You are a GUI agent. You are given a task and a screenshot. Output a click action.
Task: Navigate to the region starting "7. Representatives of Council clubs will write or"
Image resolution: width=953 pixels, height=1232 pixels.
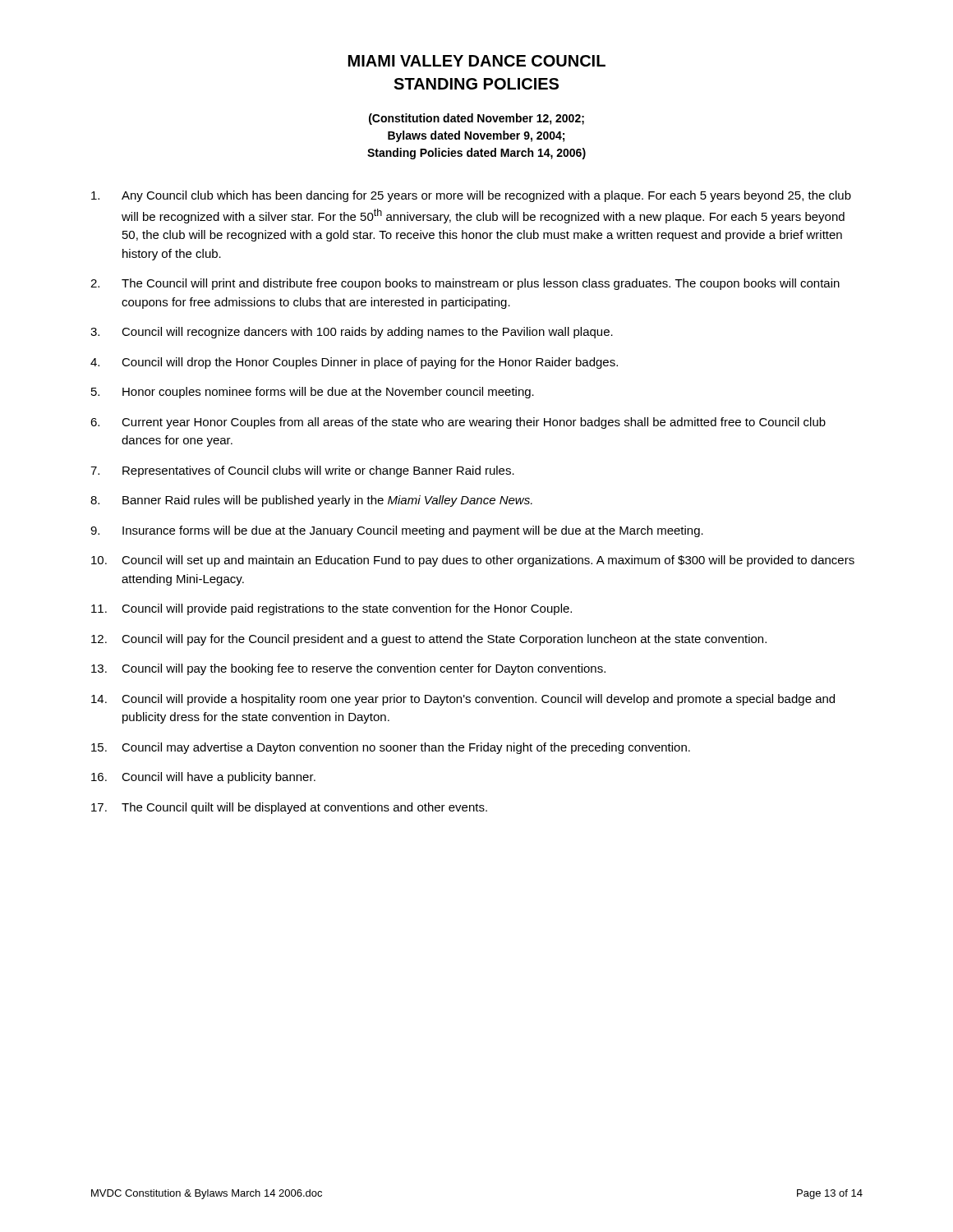tap(476, 470)
